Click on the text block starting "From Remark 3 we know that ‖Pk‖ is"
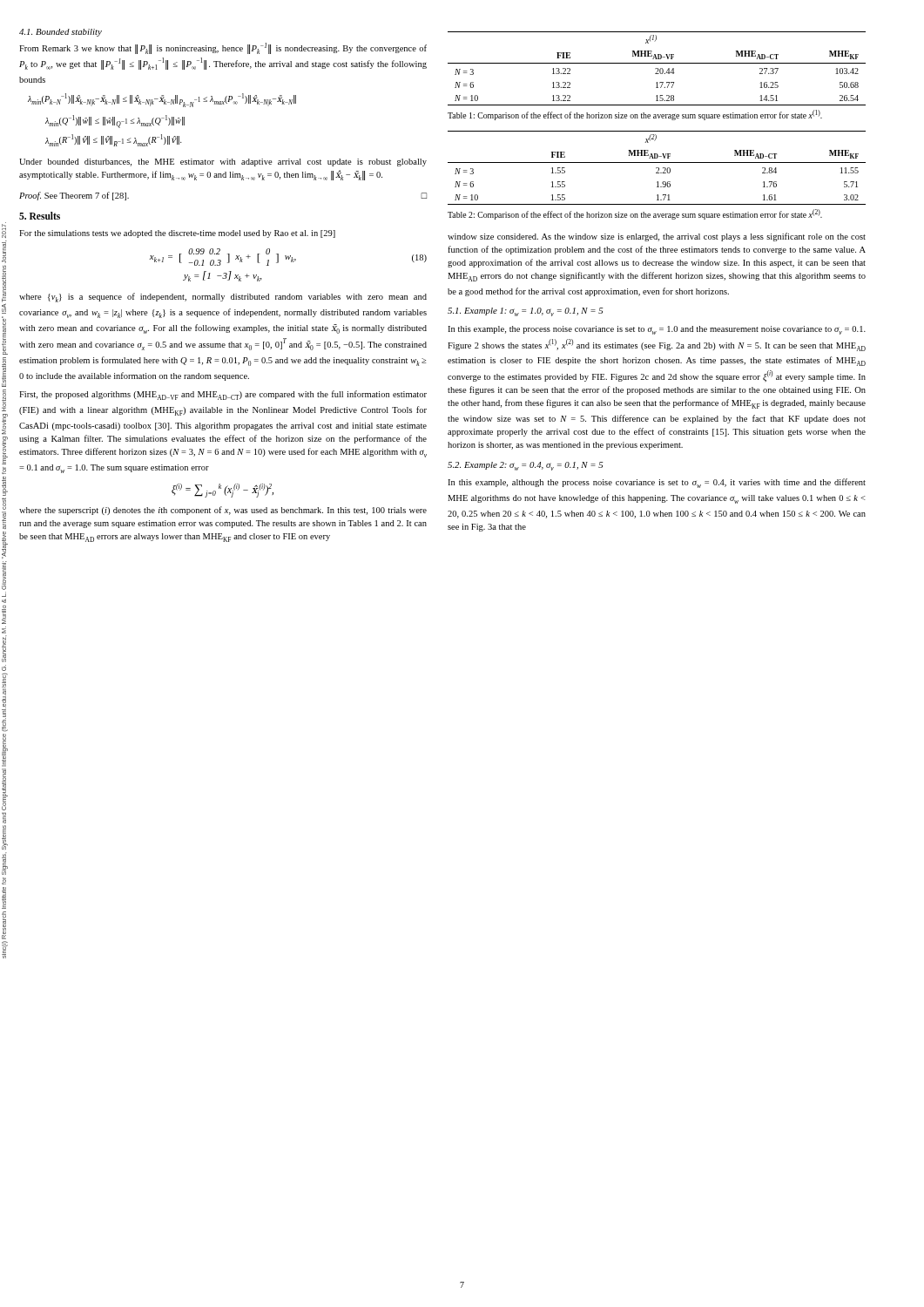924x1307 pixels. (223, 64)
